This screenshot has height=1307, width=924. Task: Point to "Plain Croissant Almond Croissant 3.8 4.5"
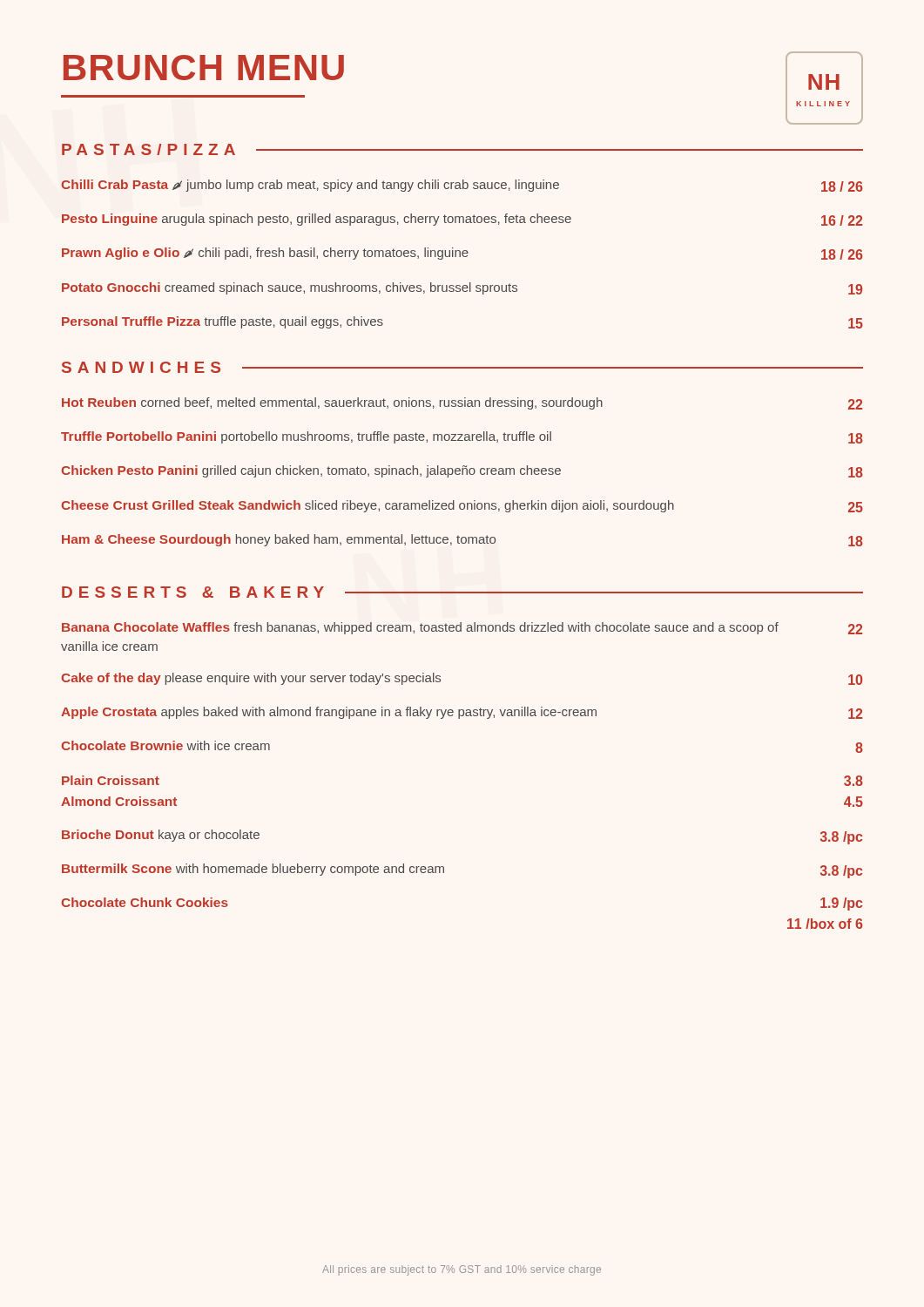pyautogui.click(x=109, y=780)
